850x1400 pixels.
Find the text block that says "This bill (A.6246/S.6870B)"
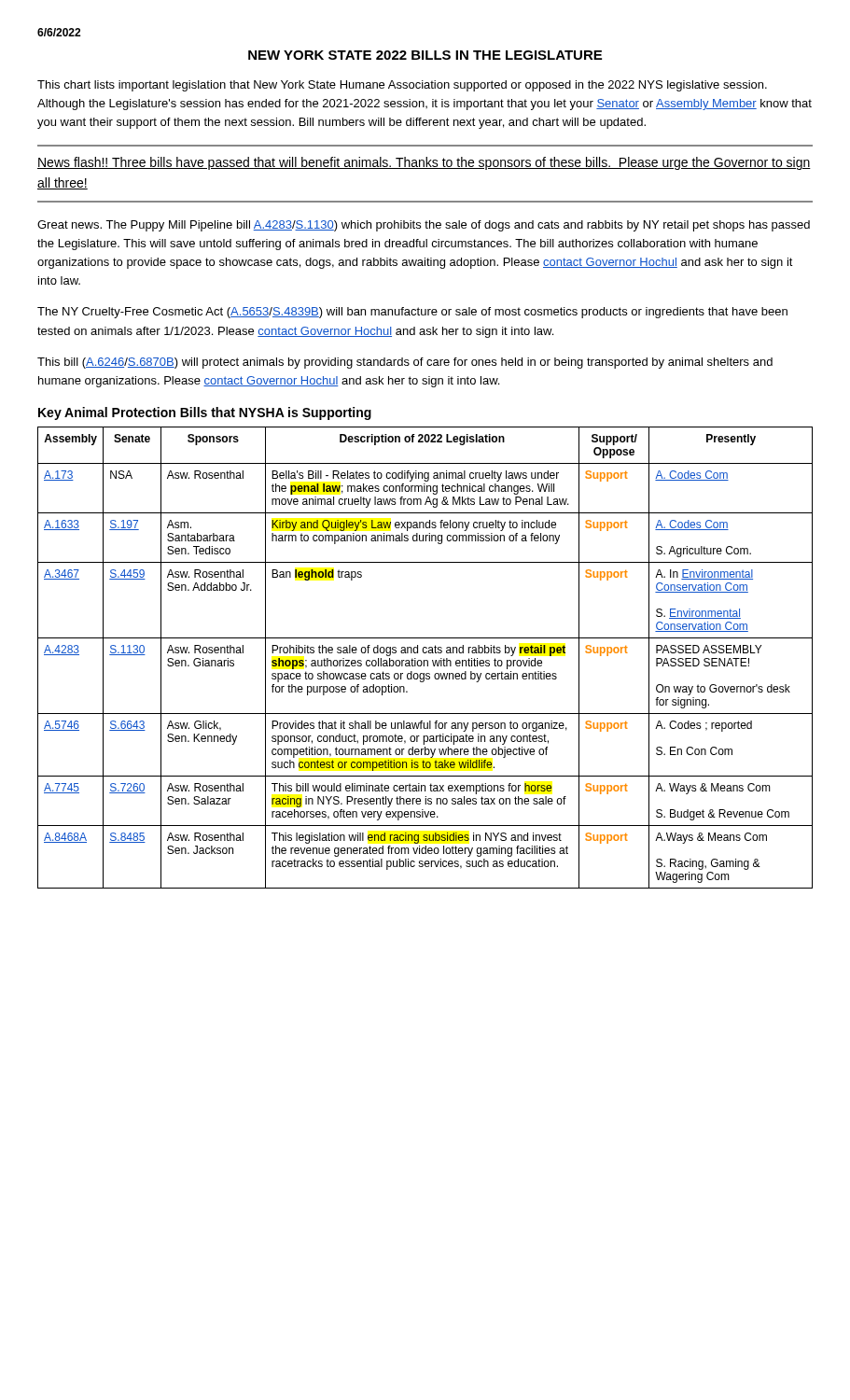[405, 371]
